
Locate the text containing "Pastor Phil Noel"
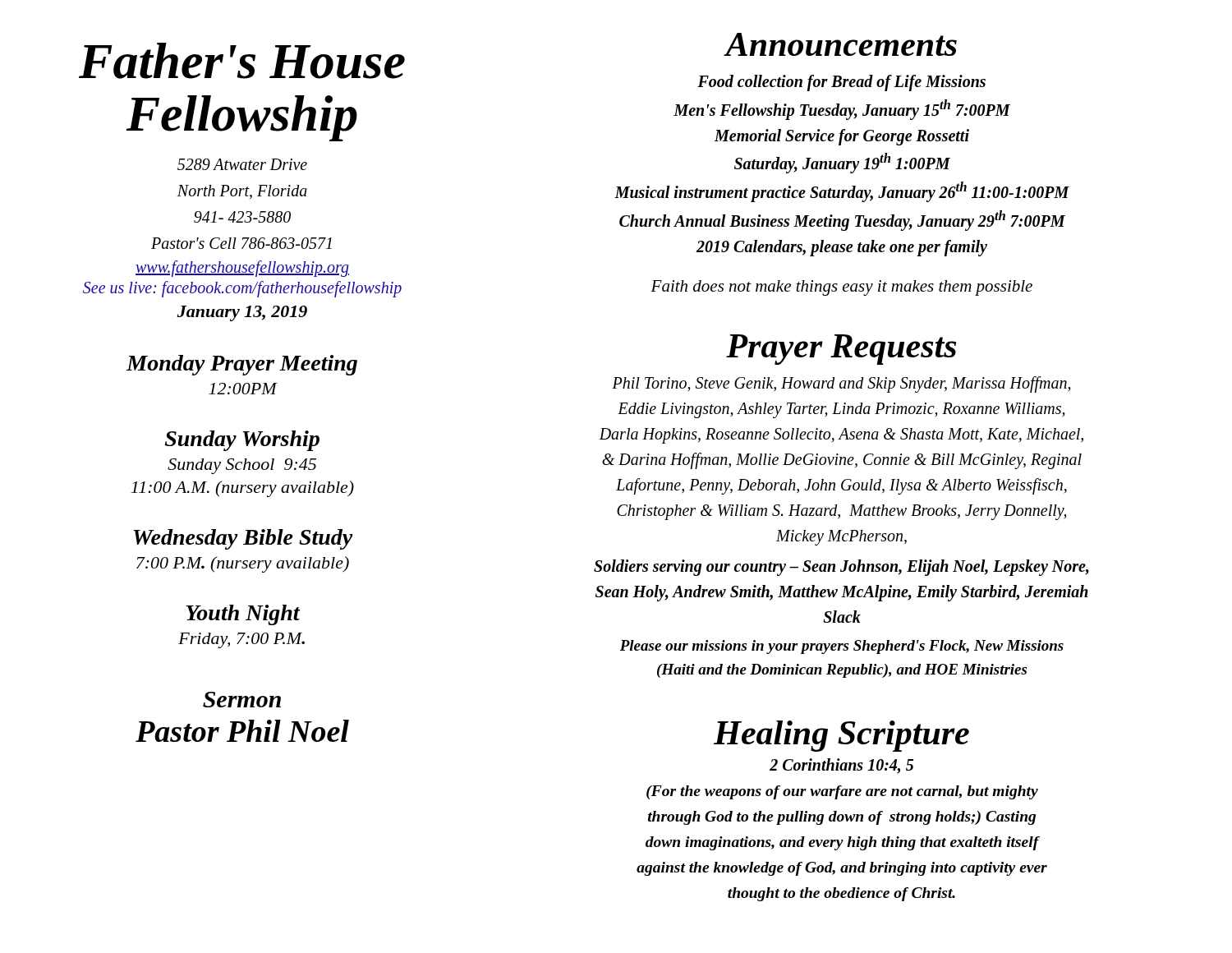[242, 731]
